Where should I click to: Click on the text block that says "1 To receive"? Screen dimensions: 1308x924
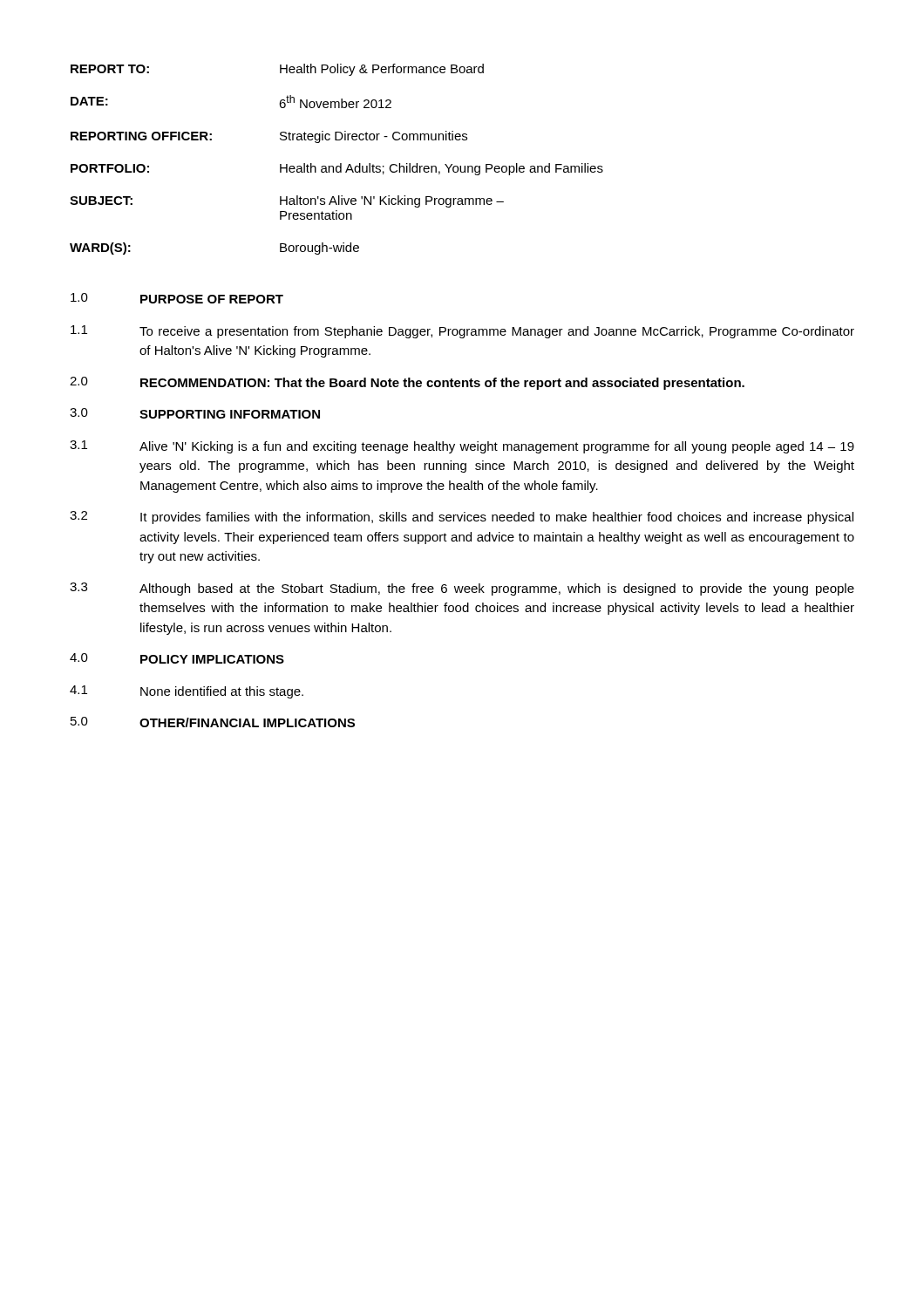(x=462, y=341)
